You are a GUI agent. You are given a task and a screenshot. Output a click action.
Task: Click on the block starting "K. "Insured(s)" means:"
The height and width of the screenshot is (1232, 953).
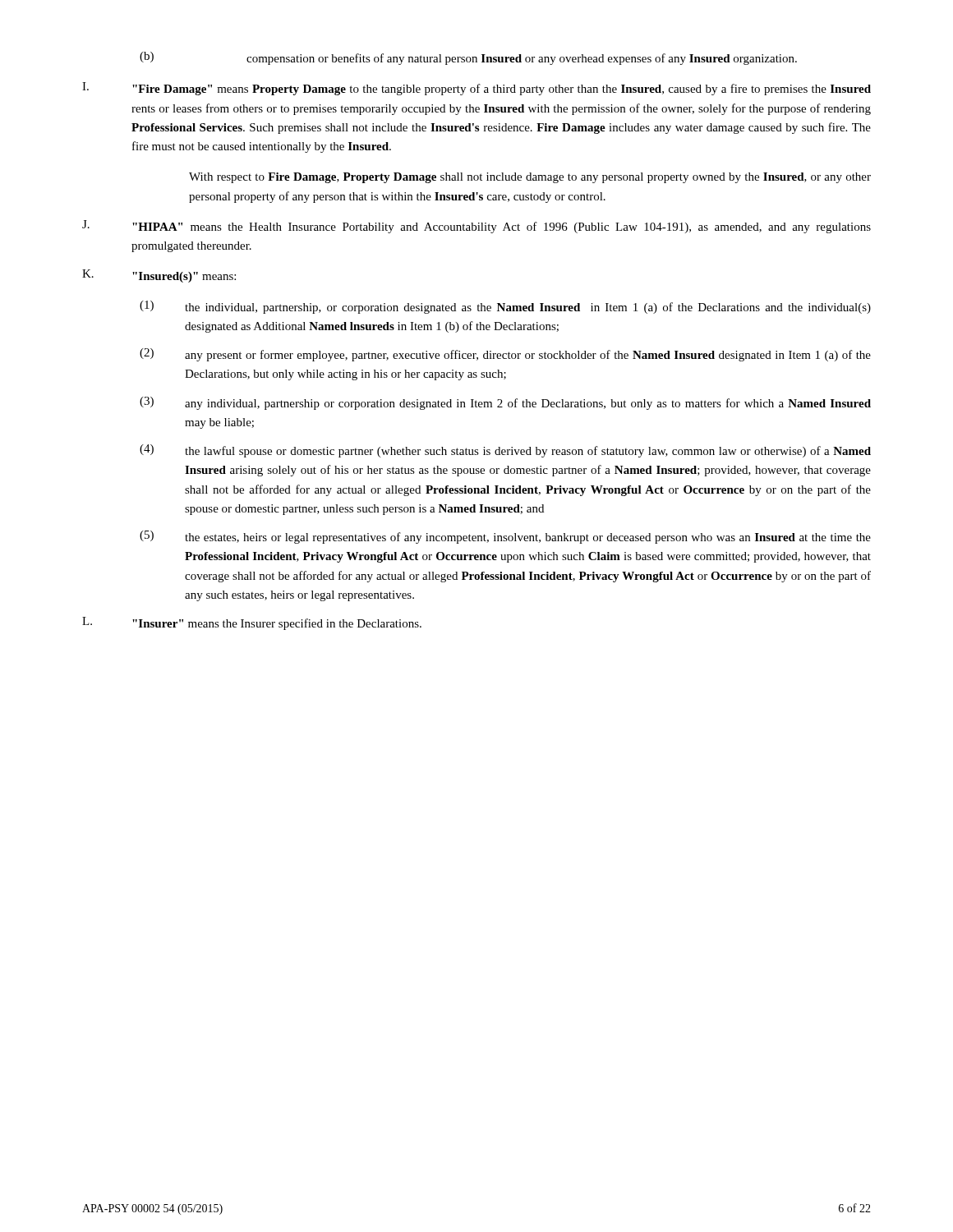point(159,276)
